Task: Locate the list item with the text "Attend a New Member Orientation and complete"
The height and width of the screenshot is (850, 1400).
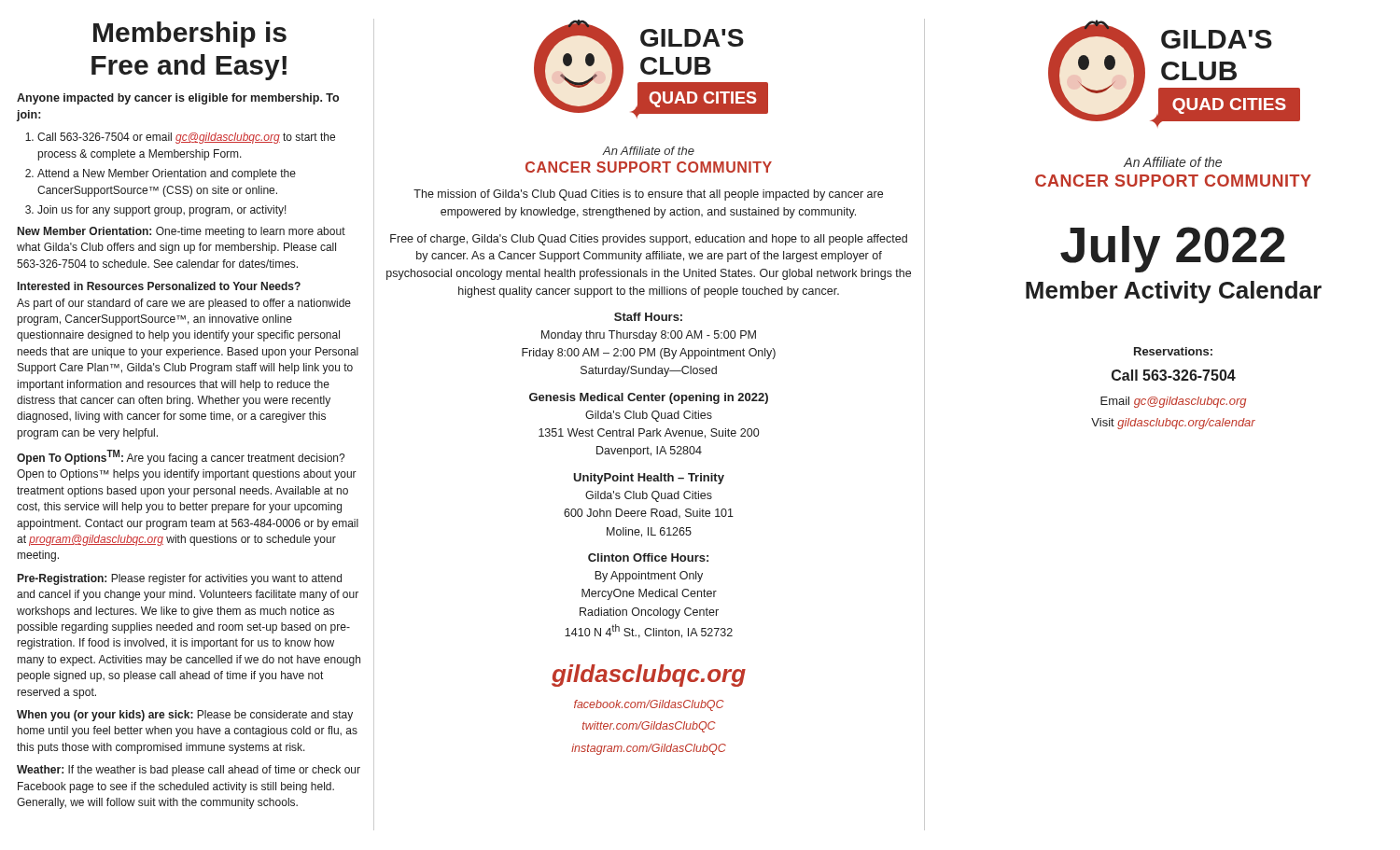Action: (167, 182)
